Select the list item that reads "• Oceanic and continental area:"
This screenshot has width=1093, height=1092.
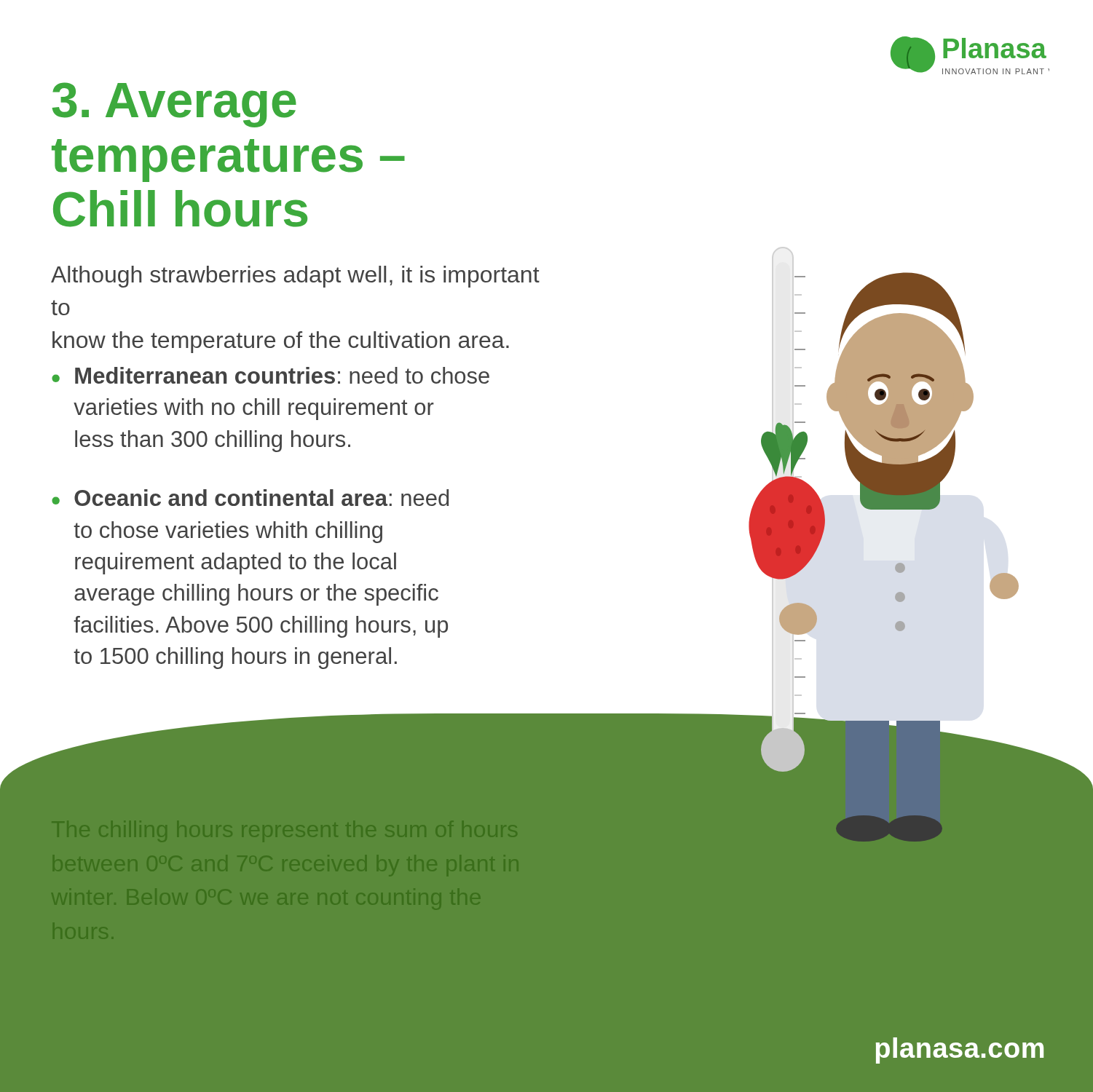[251, 578]
